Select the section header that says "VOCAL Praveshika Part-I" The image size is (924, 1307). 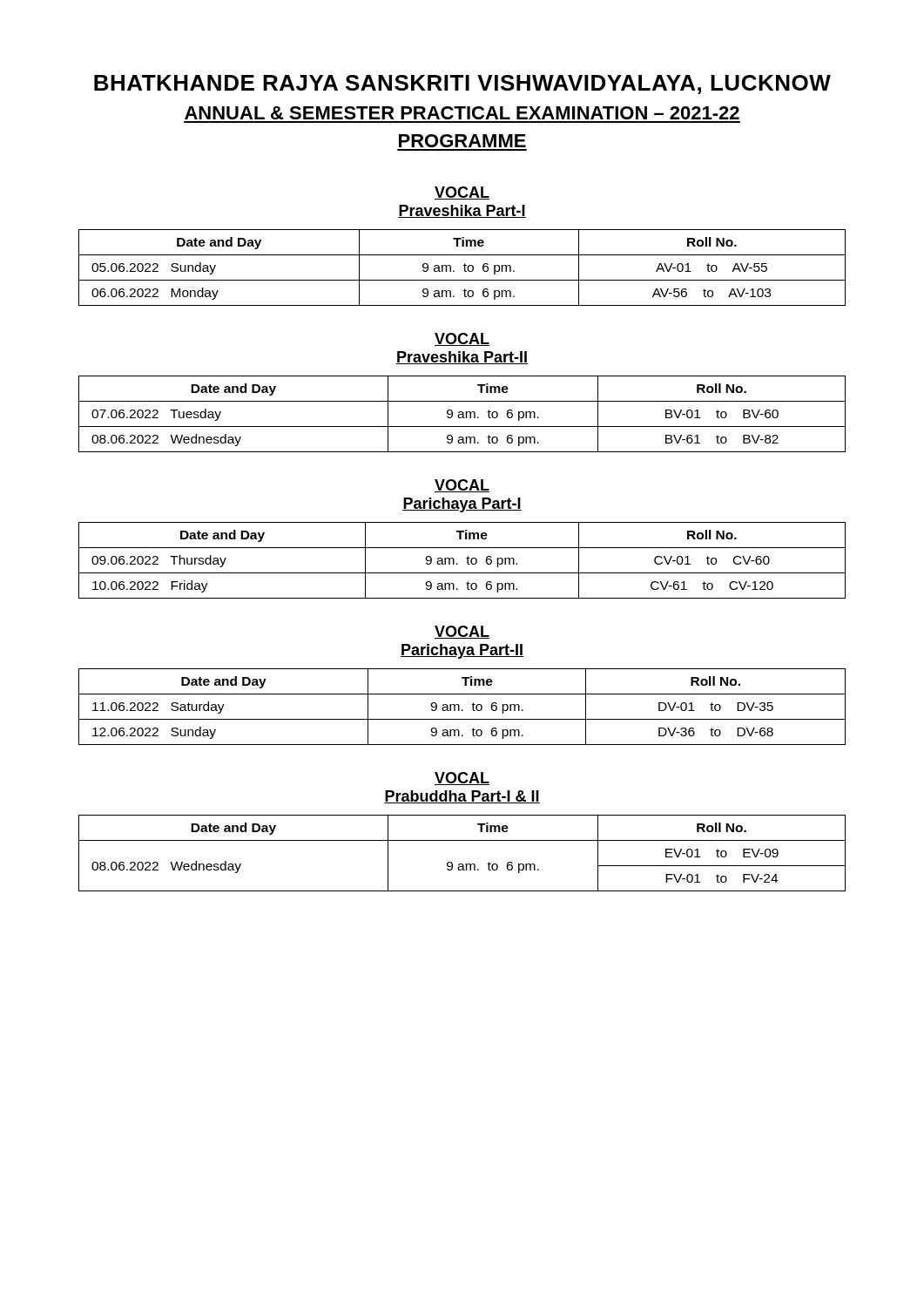462,202
